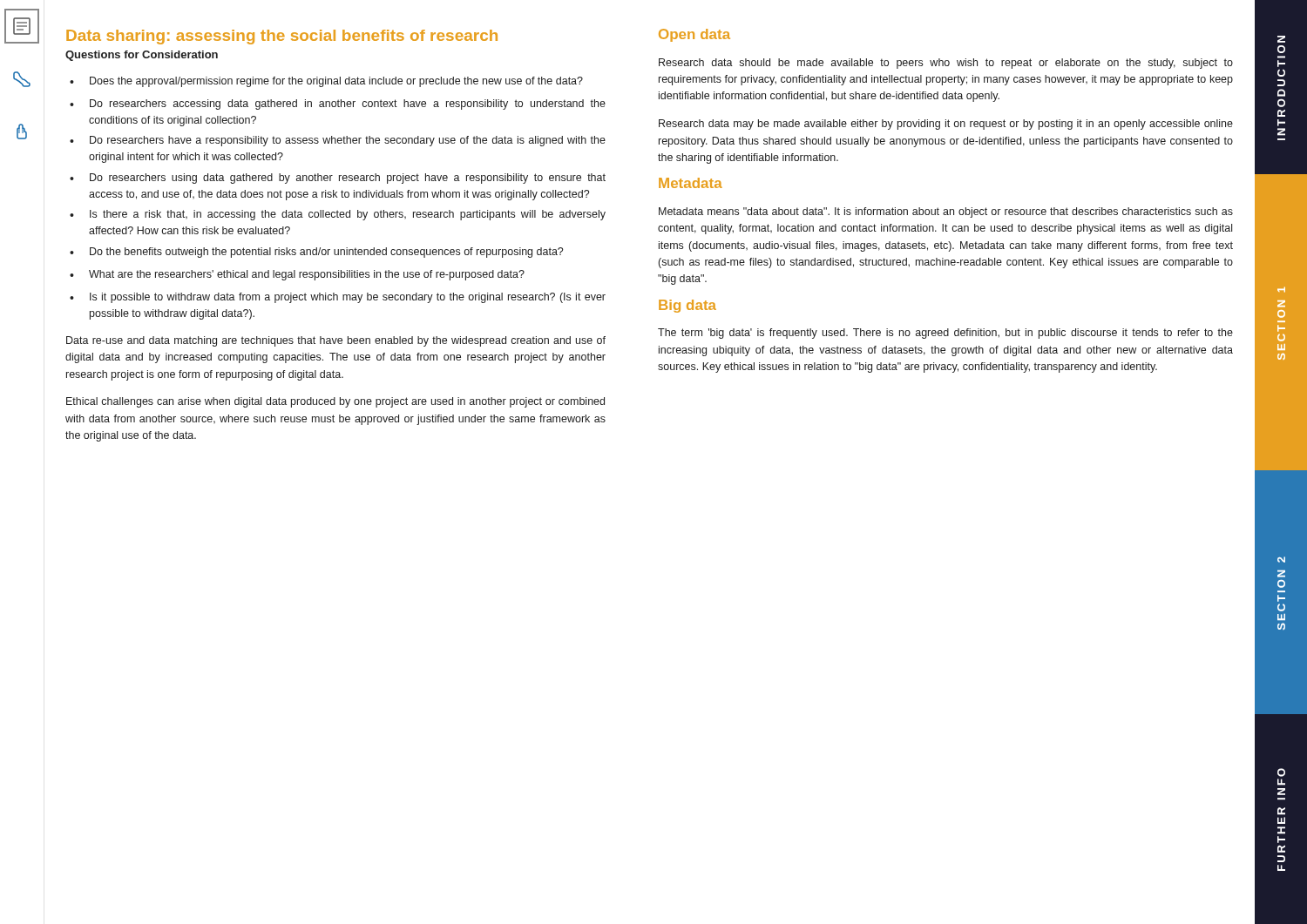The image size is (1307, 924).
Task: Point to the passage starting "The term 'big data' is frequently"
Action: coord(945,350)
